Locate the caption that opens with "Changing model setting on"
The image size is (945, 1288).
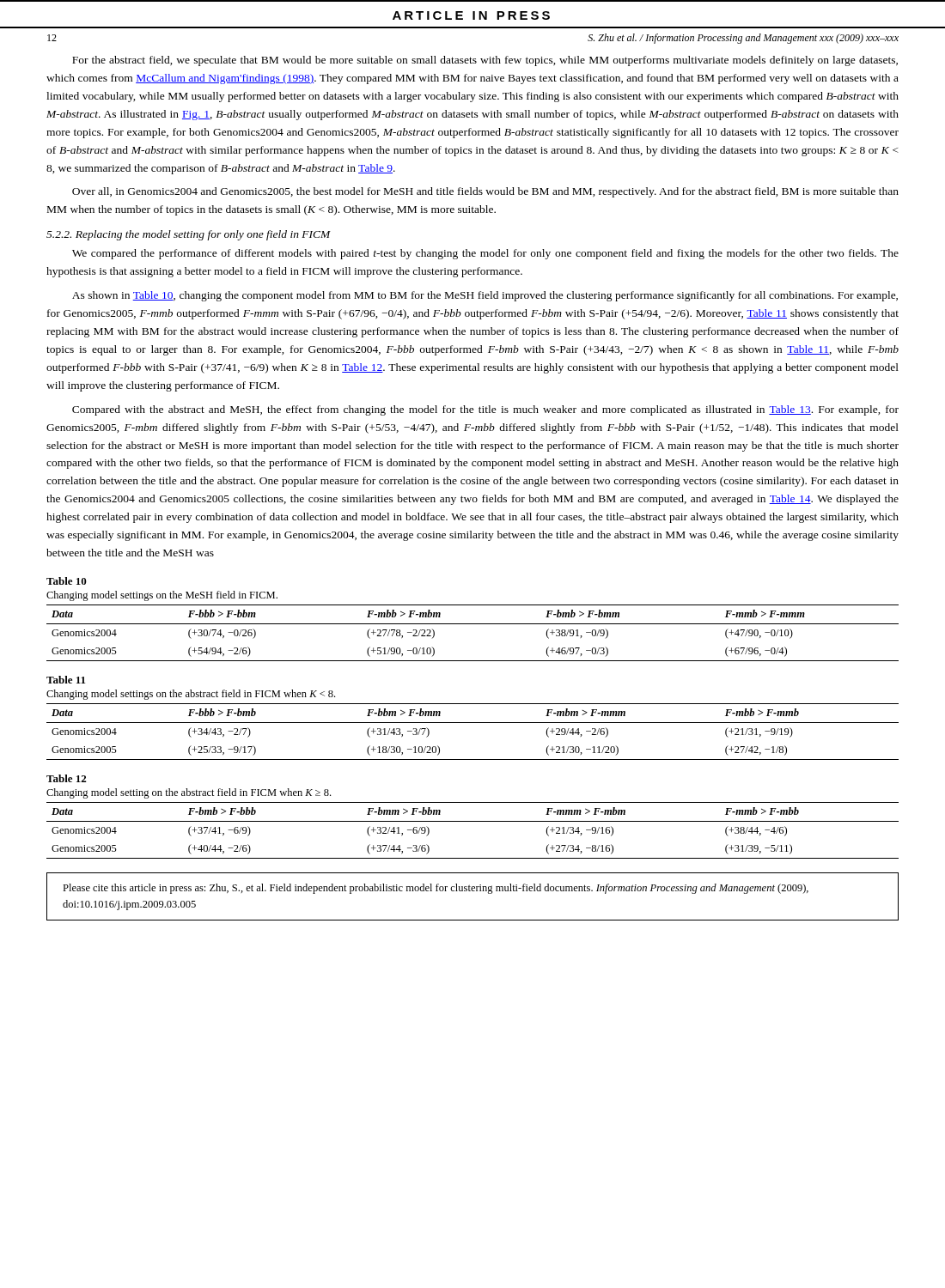coord(189,793)
